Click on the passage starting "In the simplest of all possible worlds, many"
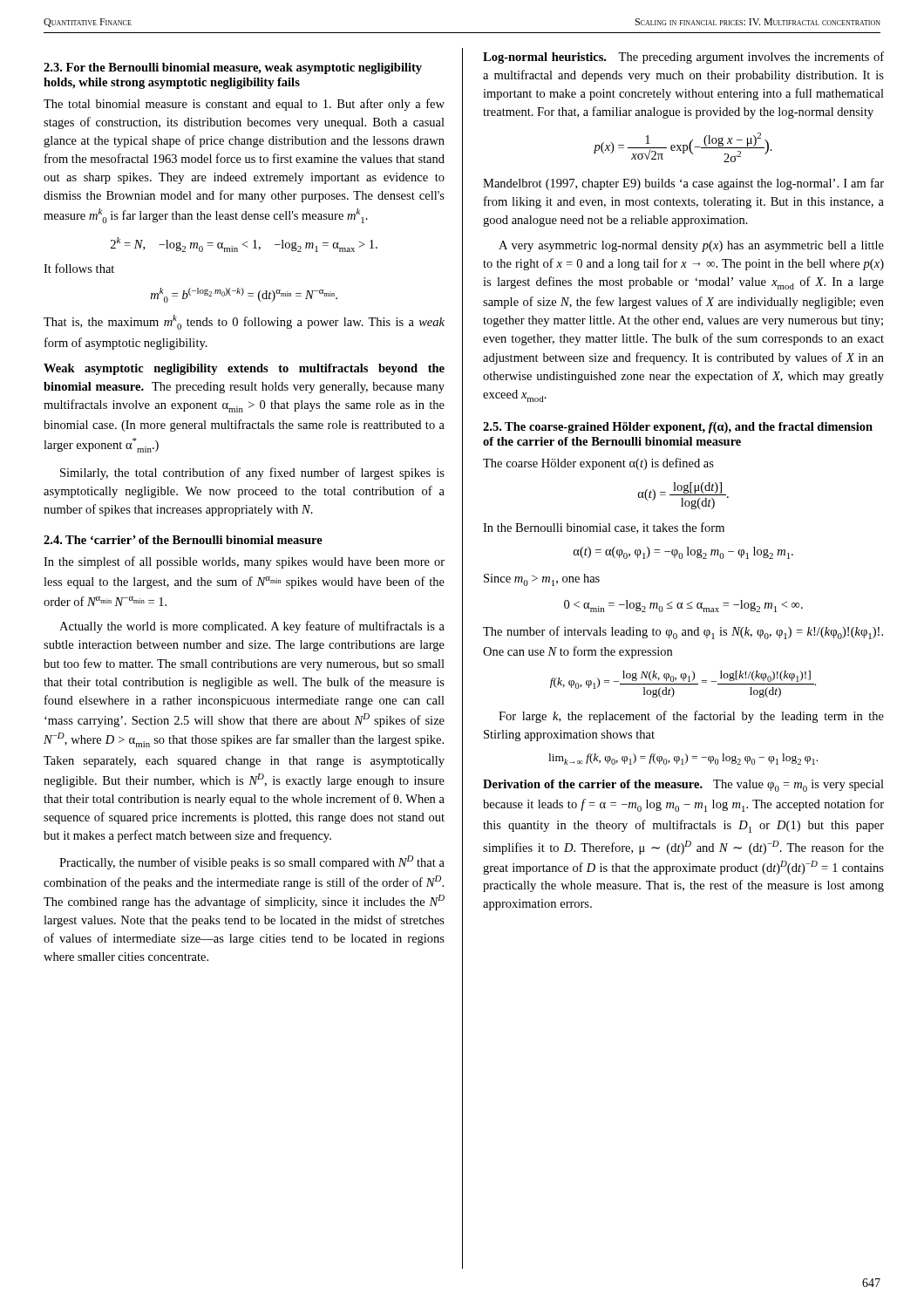 tap(244, 581)
